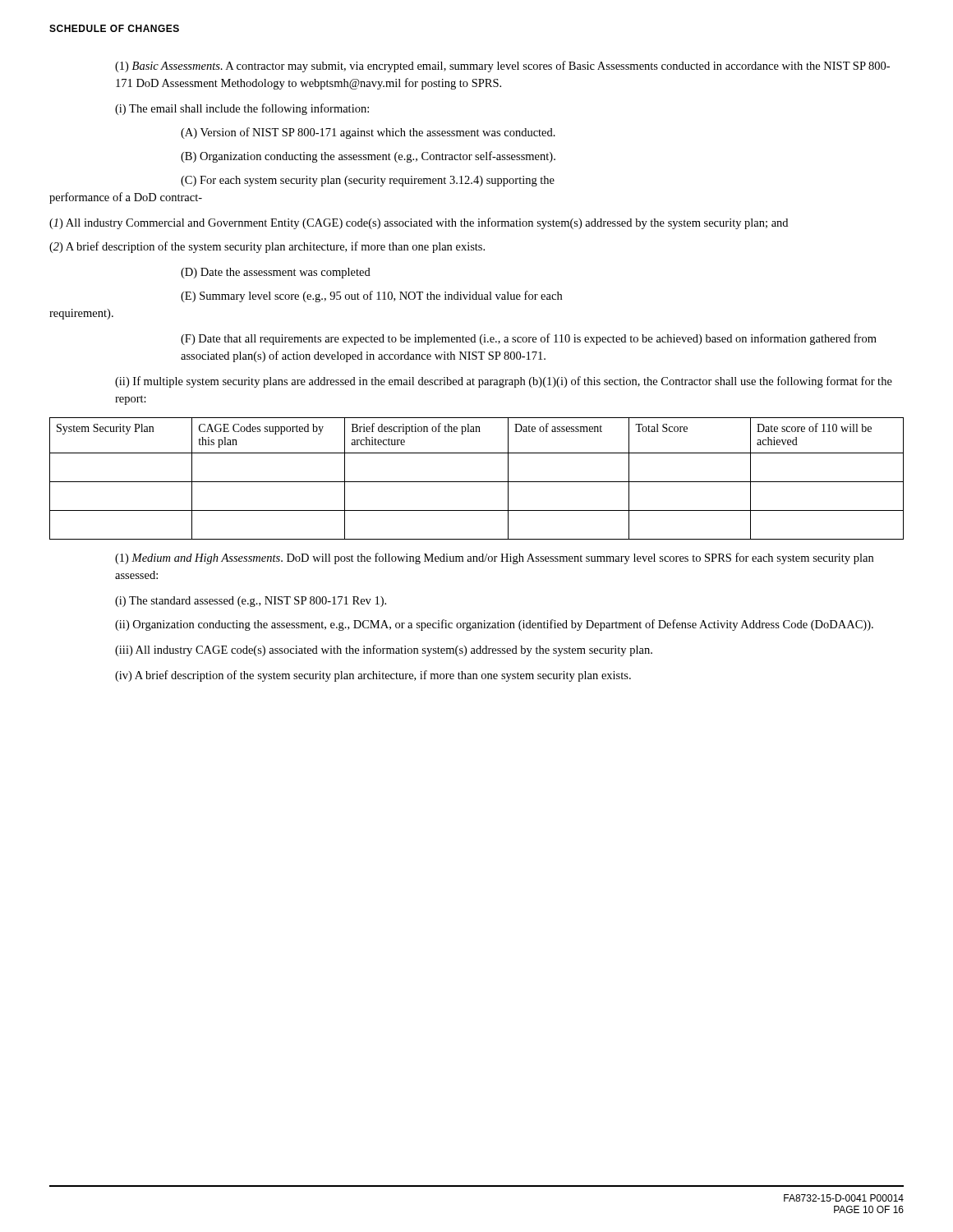Locate the element starting "(C) For each system security plan (security requirement"

pos(368,180)
